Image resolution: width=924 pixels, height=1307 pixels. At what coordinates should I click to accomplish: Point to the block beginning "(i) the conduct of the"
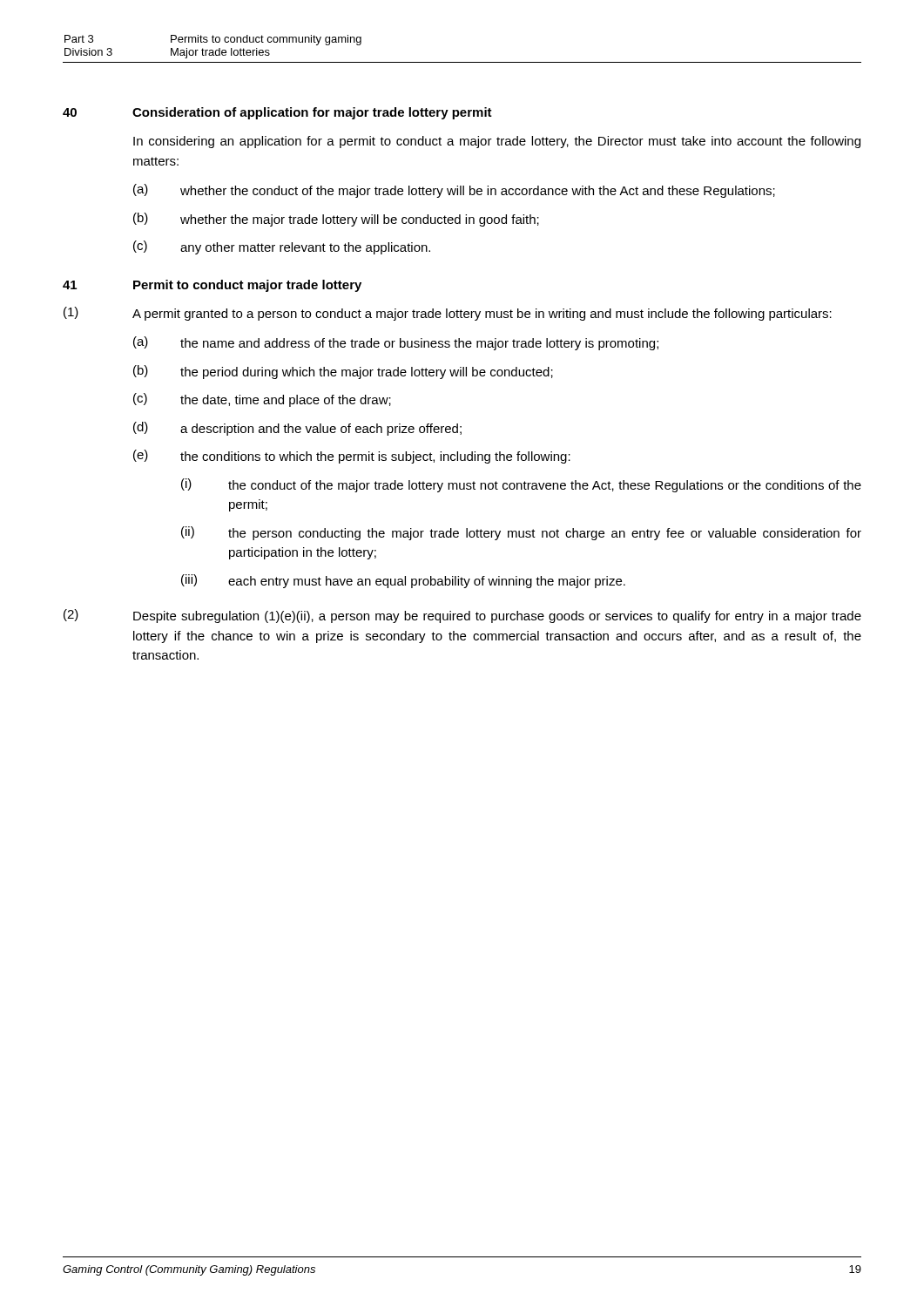(521, 495)
